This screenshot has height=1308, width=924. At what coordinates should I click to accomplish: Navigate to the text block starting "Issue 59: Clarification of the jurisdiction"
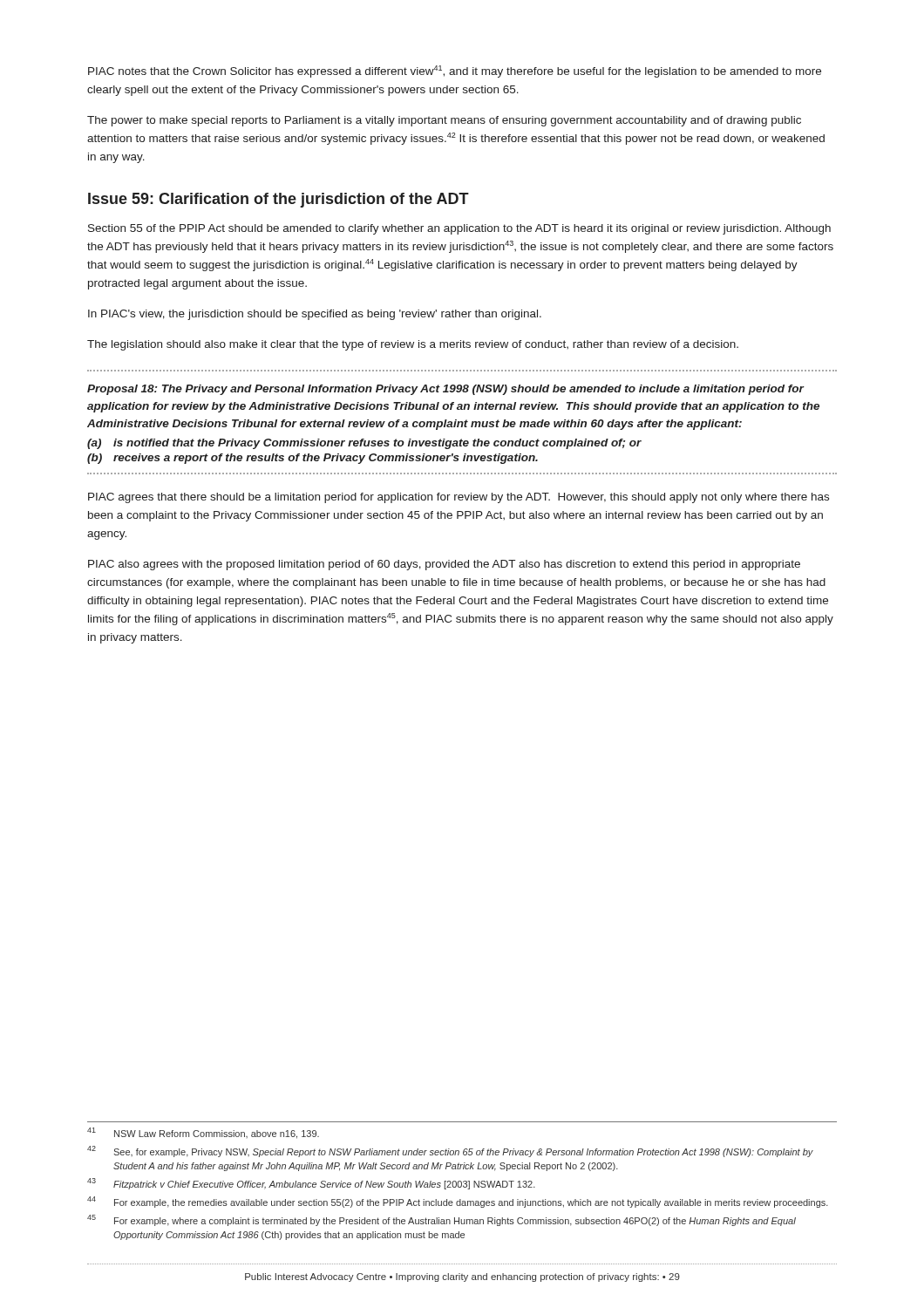[278, 198]
